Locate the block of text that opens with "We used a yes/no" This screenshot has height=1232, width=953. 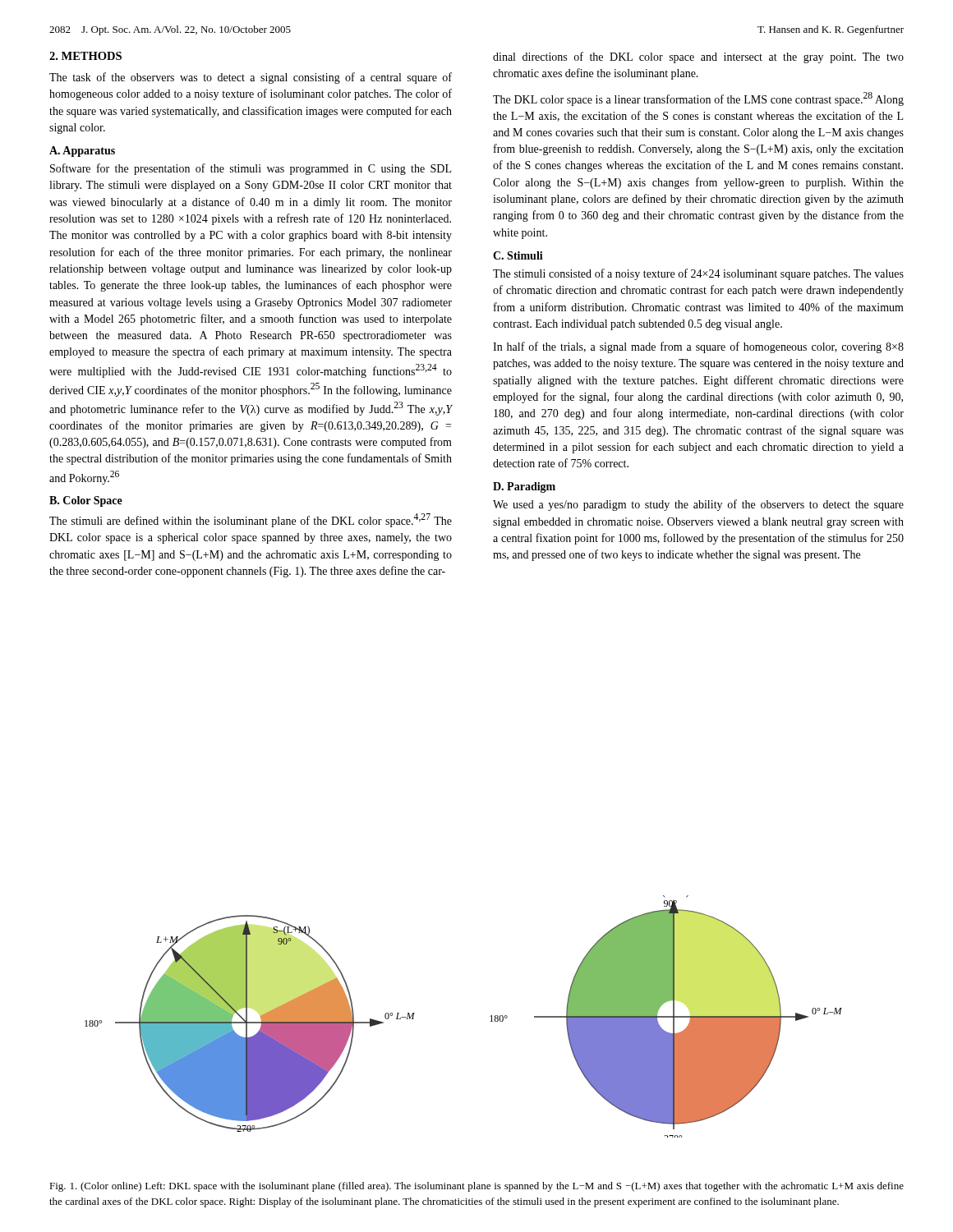(698, 531)
